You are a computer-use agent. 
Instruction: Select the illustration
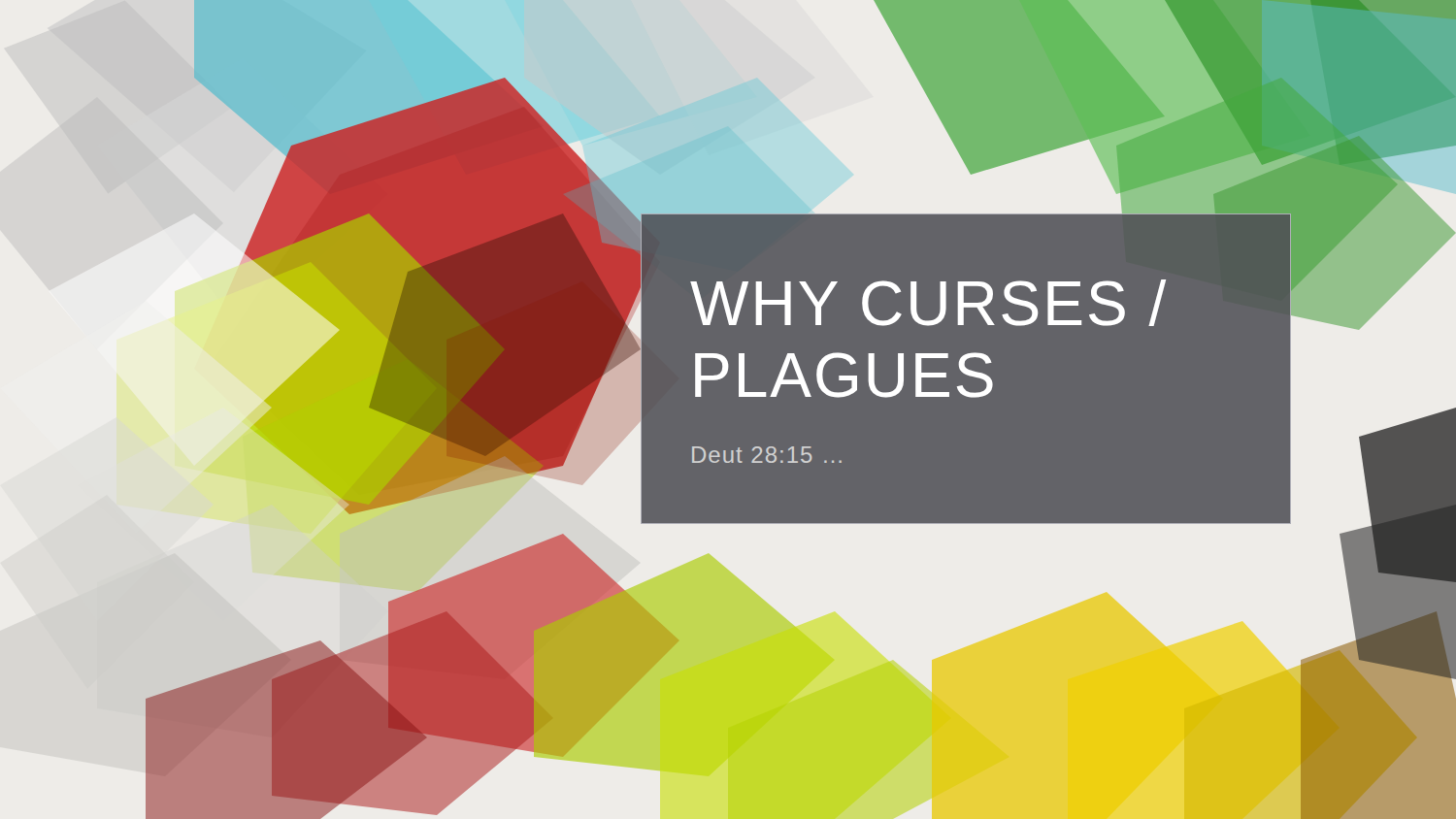728,410
